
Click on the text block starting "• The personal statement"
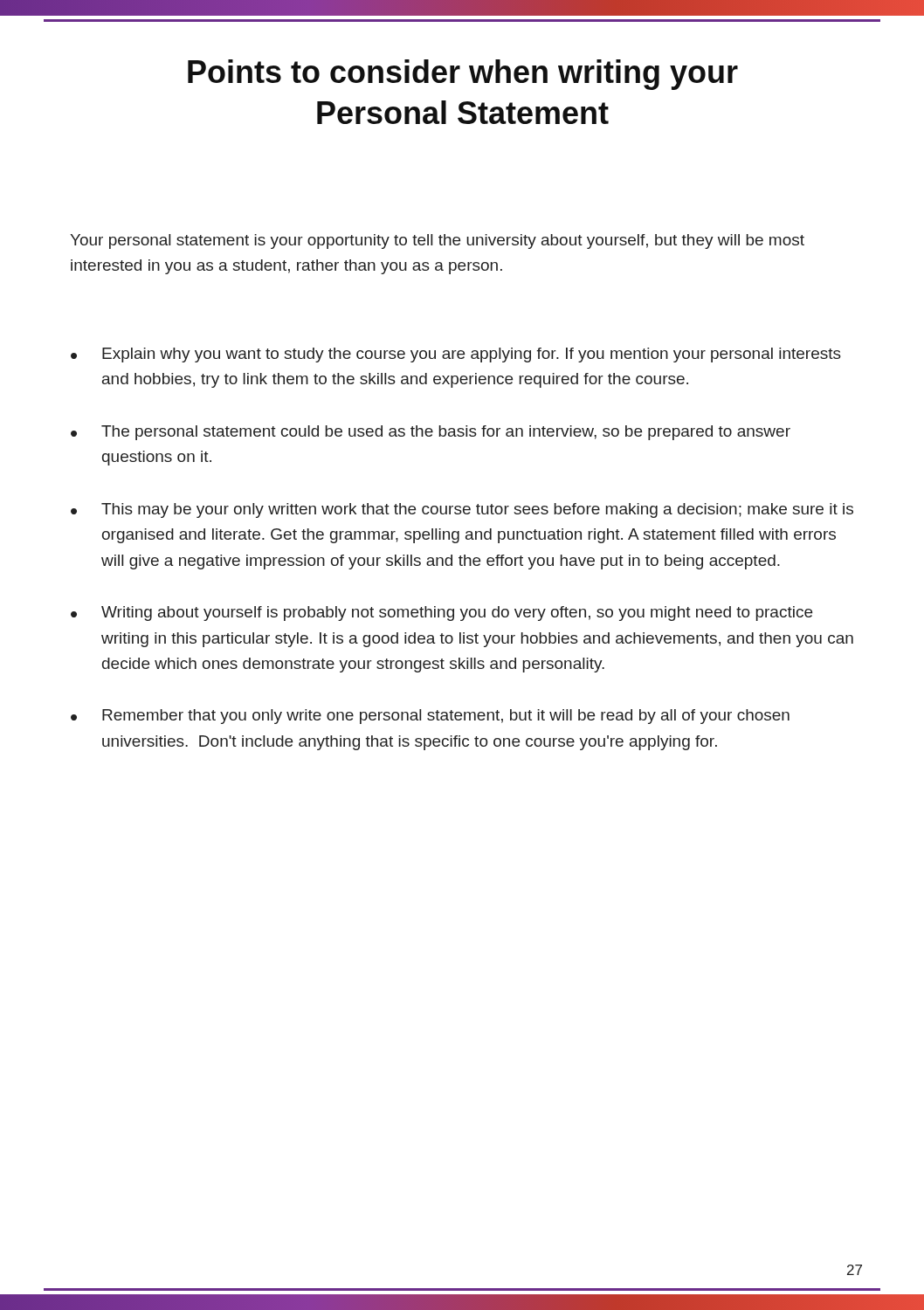[x=462, y=444]
